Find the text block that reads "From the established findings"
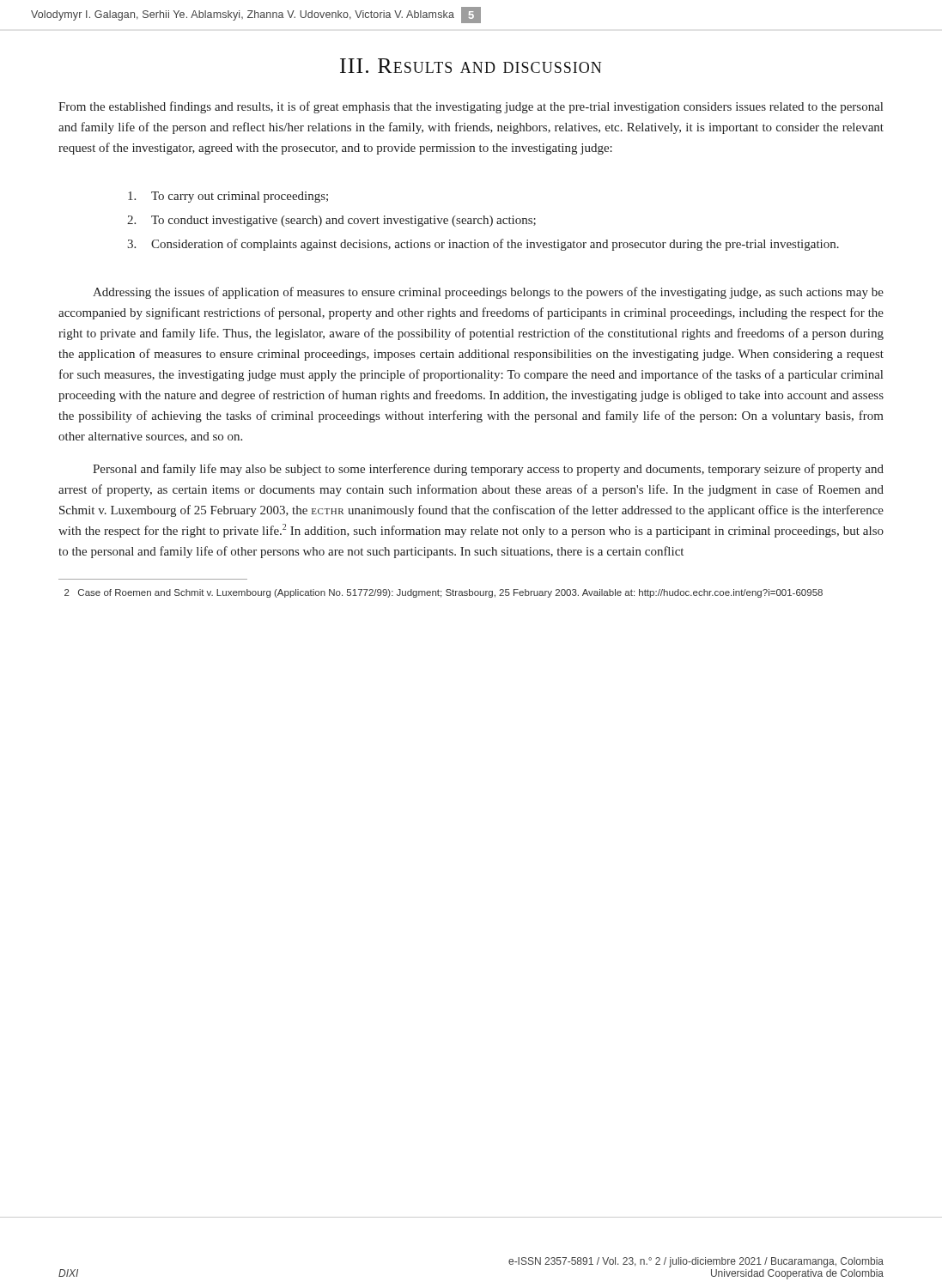This screenshot has width=942, height=1288. click(x=471, y=127)
